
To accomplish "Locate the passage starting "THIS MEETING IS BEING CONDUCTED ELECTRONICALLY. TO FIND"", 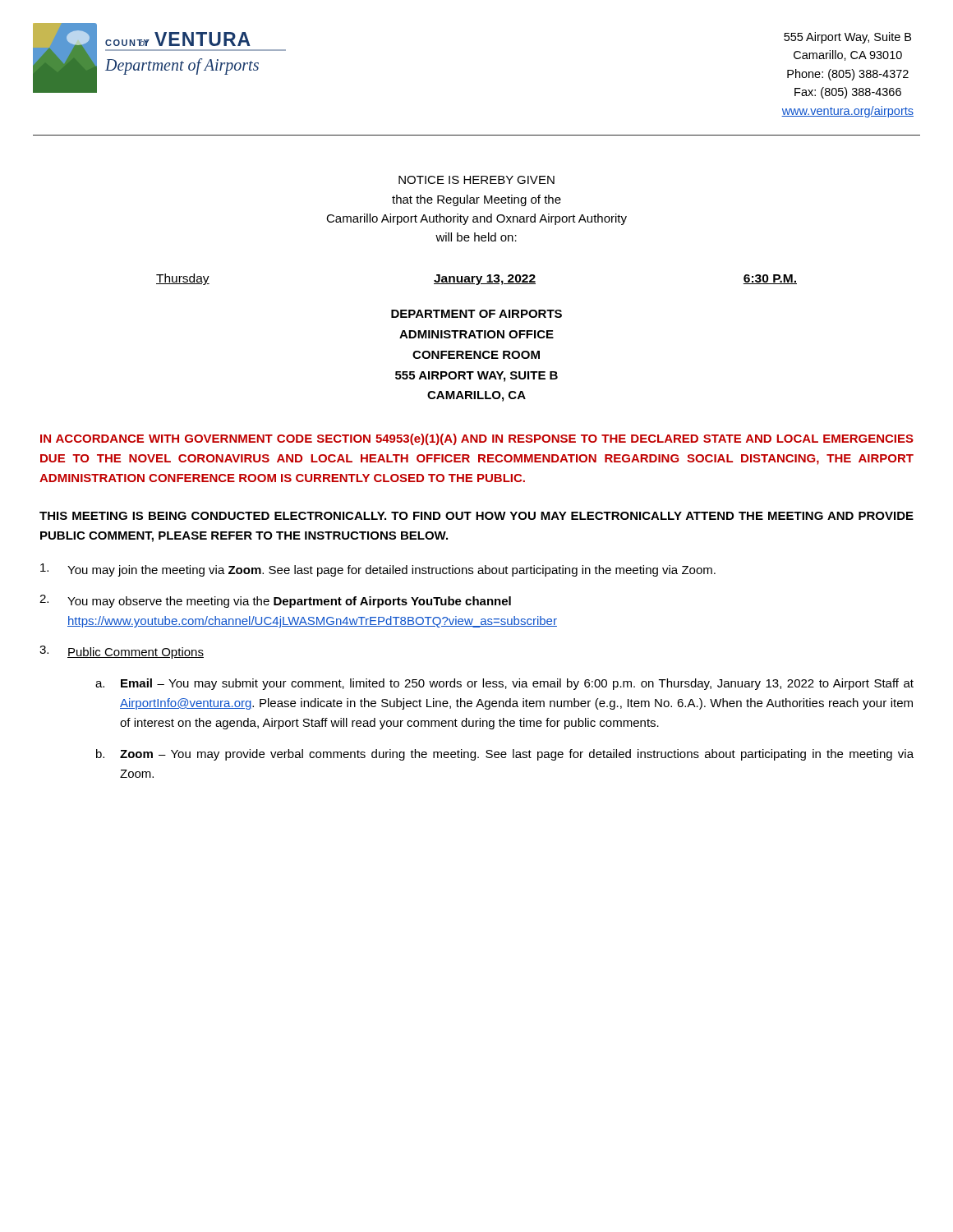I will (x=476, y=525).
